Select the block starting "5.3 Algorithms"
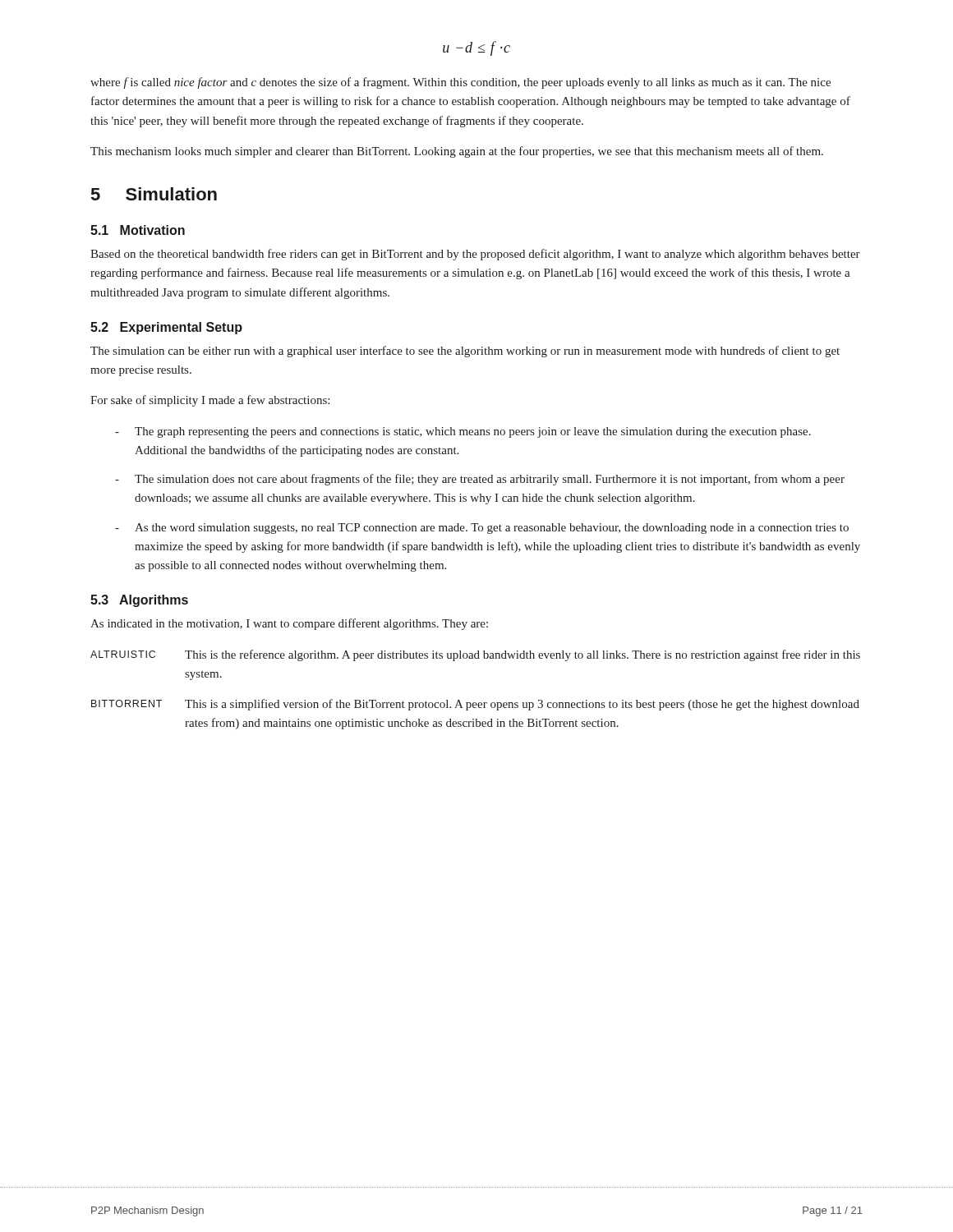This screenshot has width=953, height=1232. 139,600
